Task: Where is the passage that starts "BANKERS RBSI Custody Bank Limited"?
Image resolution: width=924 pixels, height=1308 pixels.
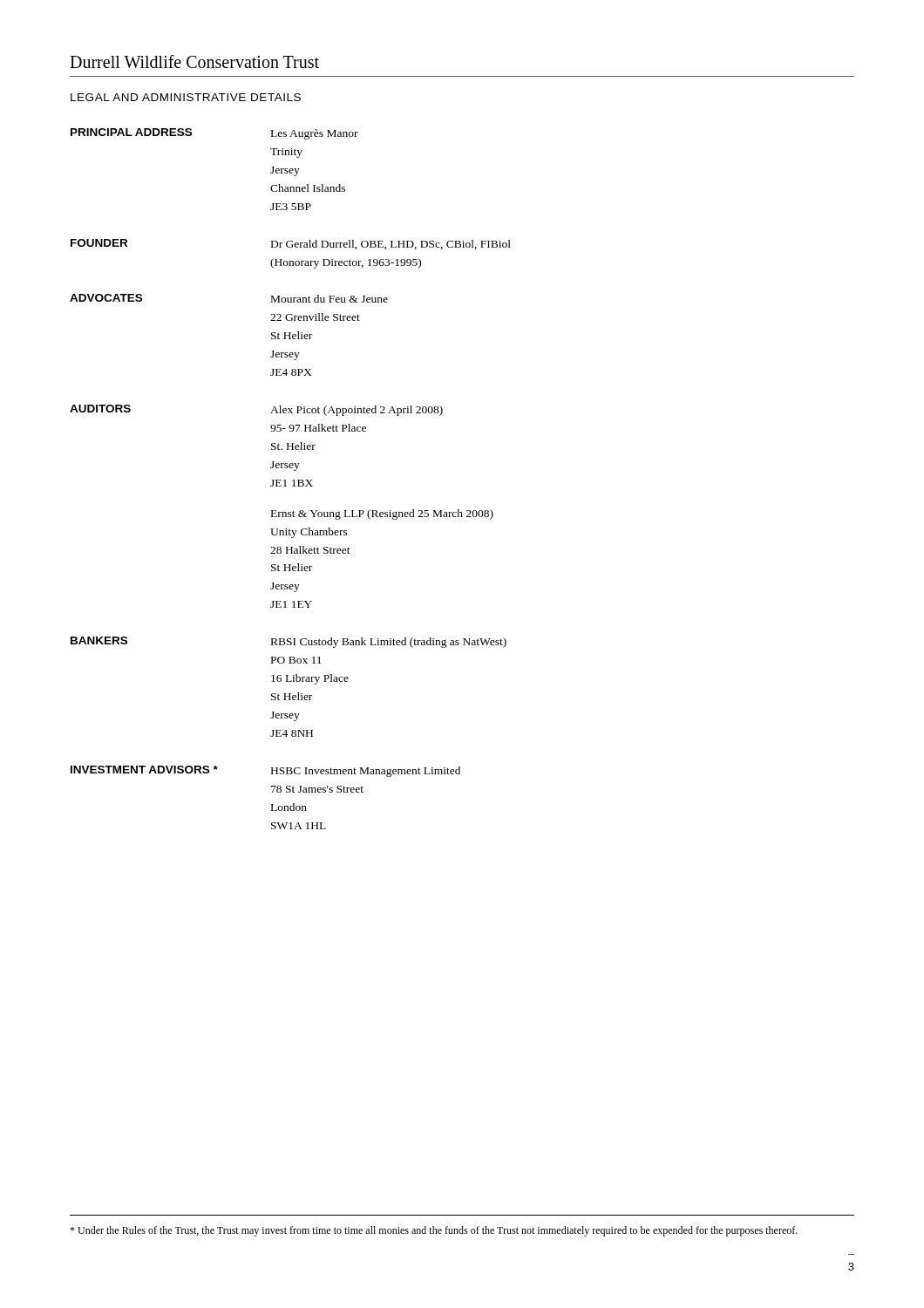Action: pos(289,642)
